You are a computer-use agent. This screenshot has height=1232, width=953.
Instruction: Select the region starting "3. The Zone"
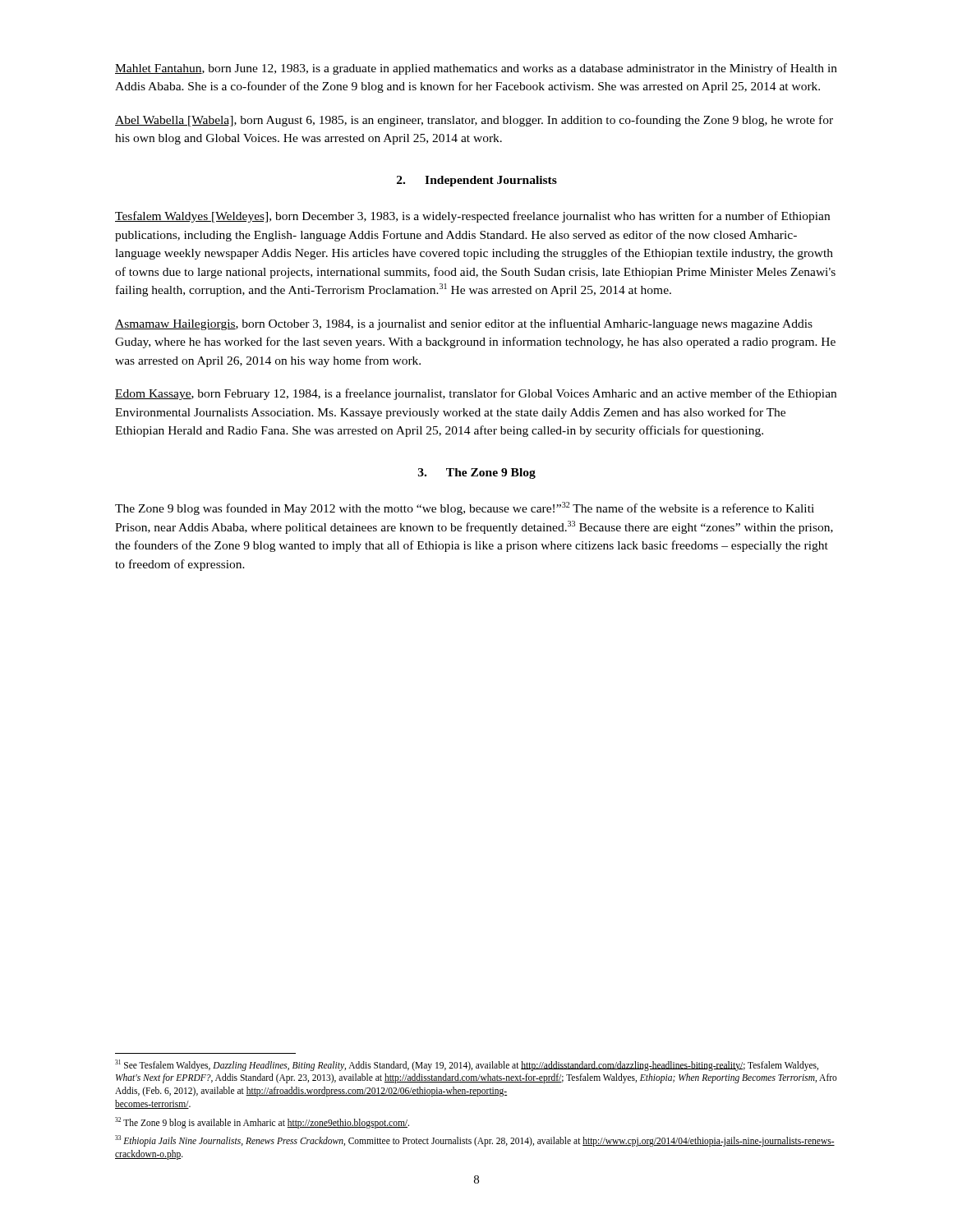(476, 472)
